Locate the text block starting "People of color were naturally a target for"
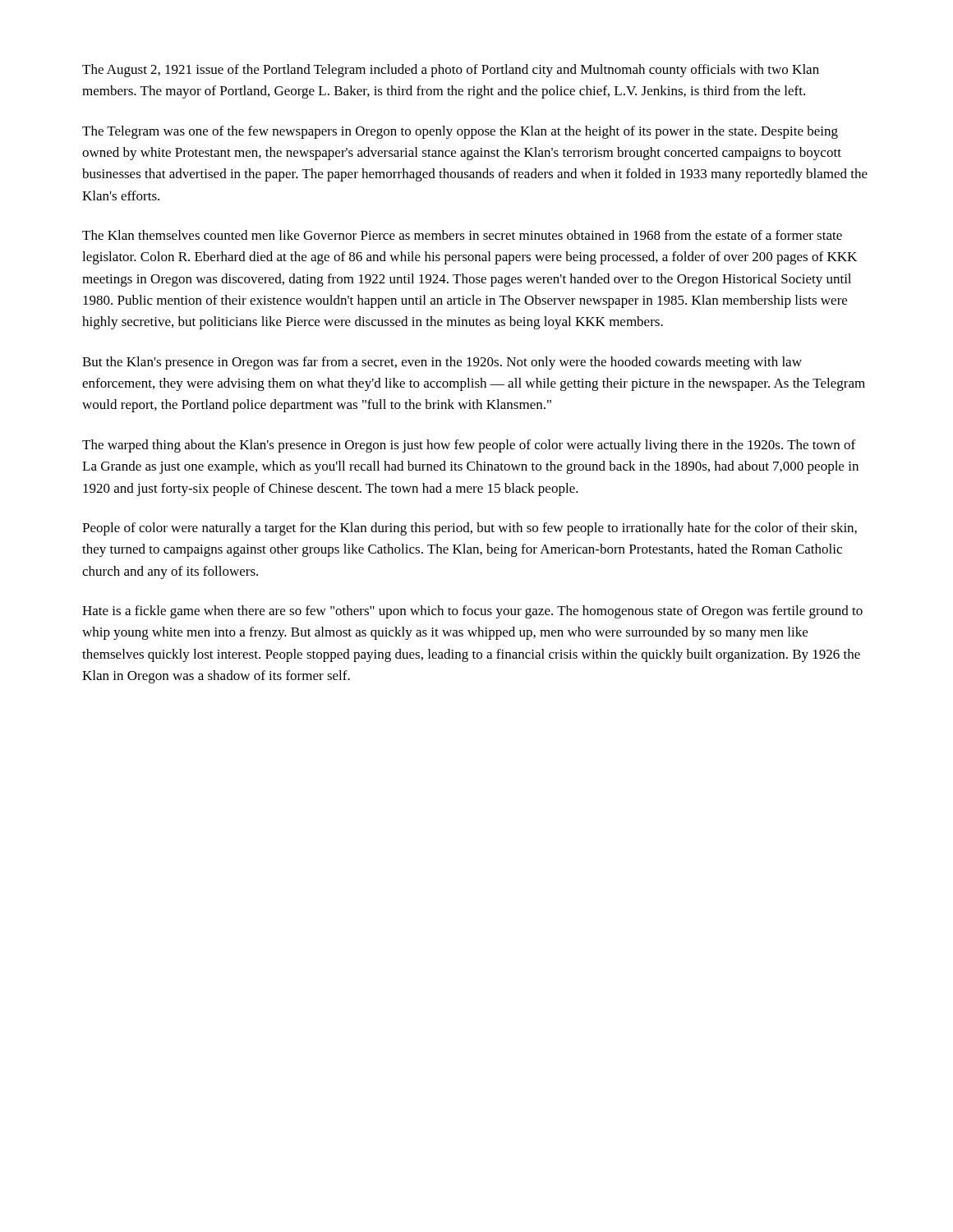953x1232 pixels. [x=470, y=549]
